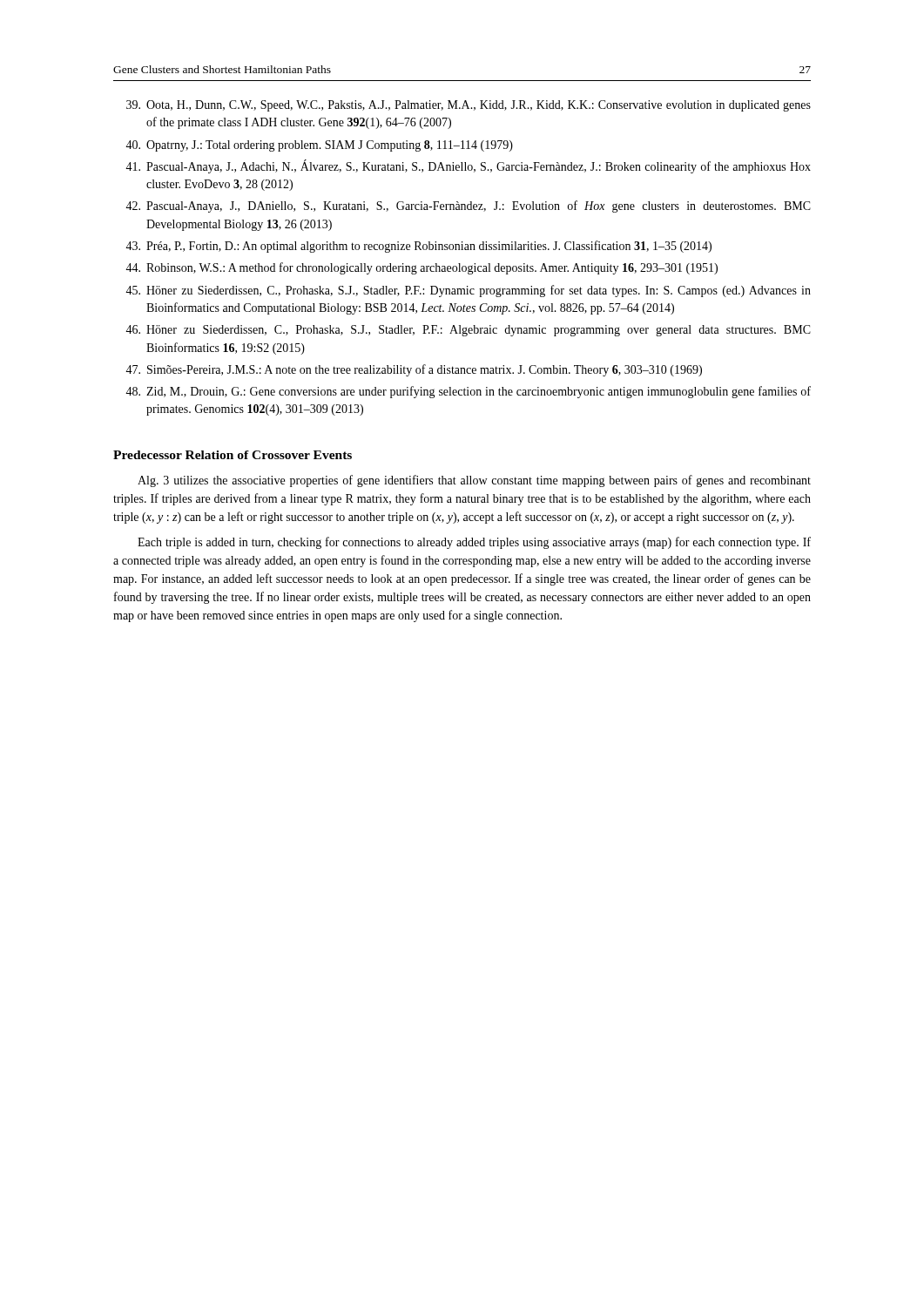Navigate to the text starting "43. Préa, P., Fortin, D.:"
The width and height of the screenshot is (924, 1307).
click(x=462, y=247)
